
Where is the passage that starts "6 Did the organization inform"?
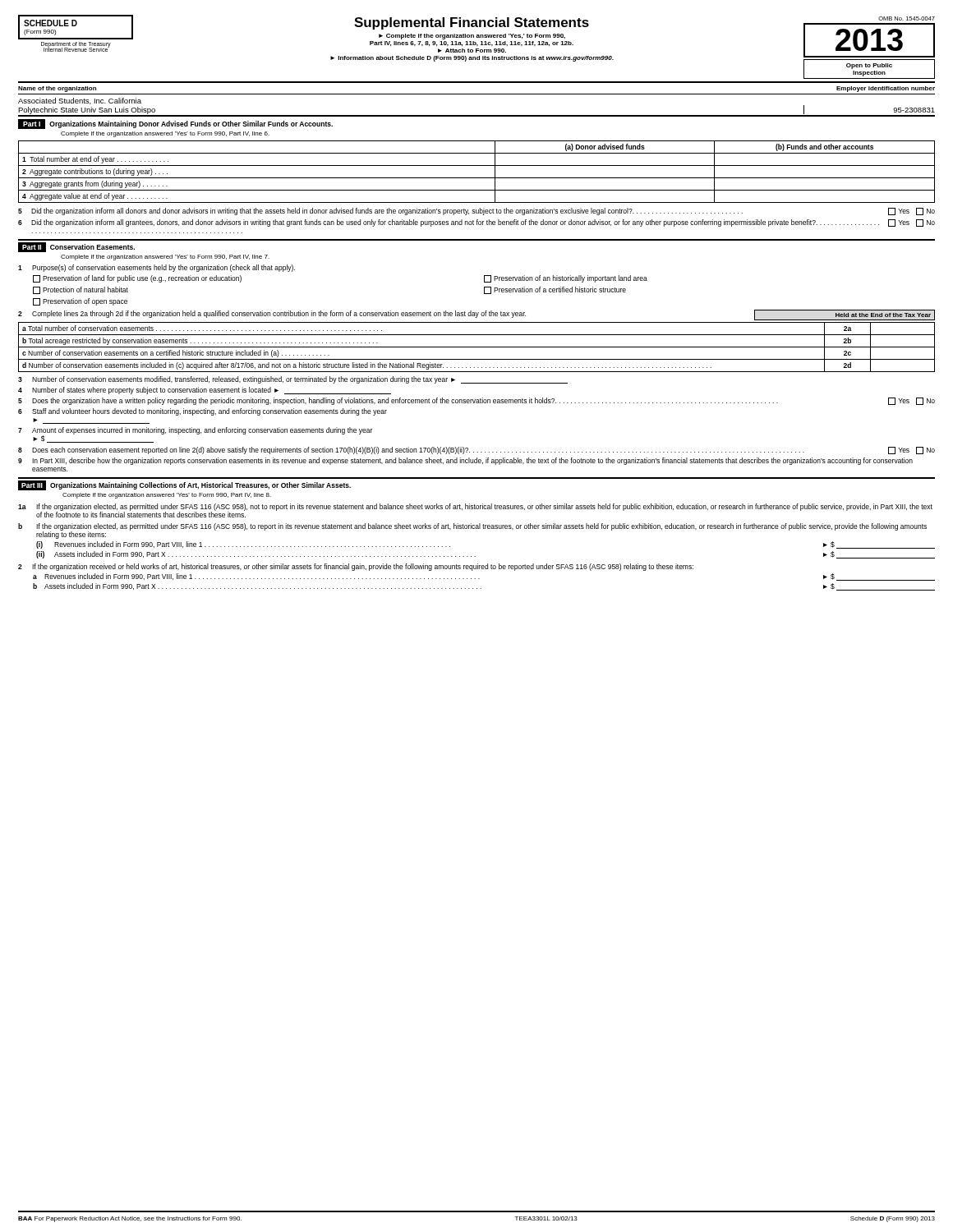(x=476, y=227)
